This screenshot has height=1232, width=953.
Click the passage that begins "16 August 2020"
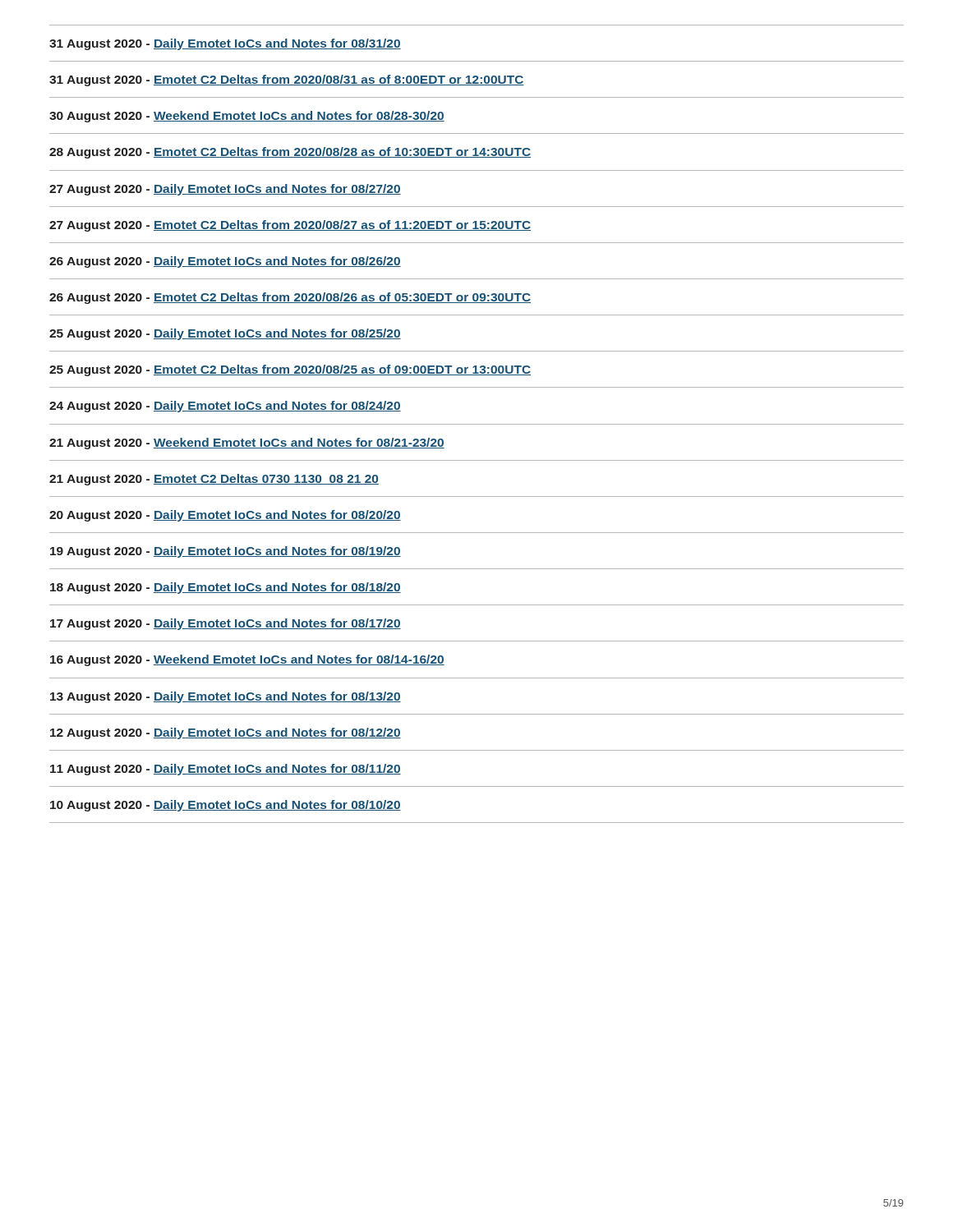click(247, 659)
